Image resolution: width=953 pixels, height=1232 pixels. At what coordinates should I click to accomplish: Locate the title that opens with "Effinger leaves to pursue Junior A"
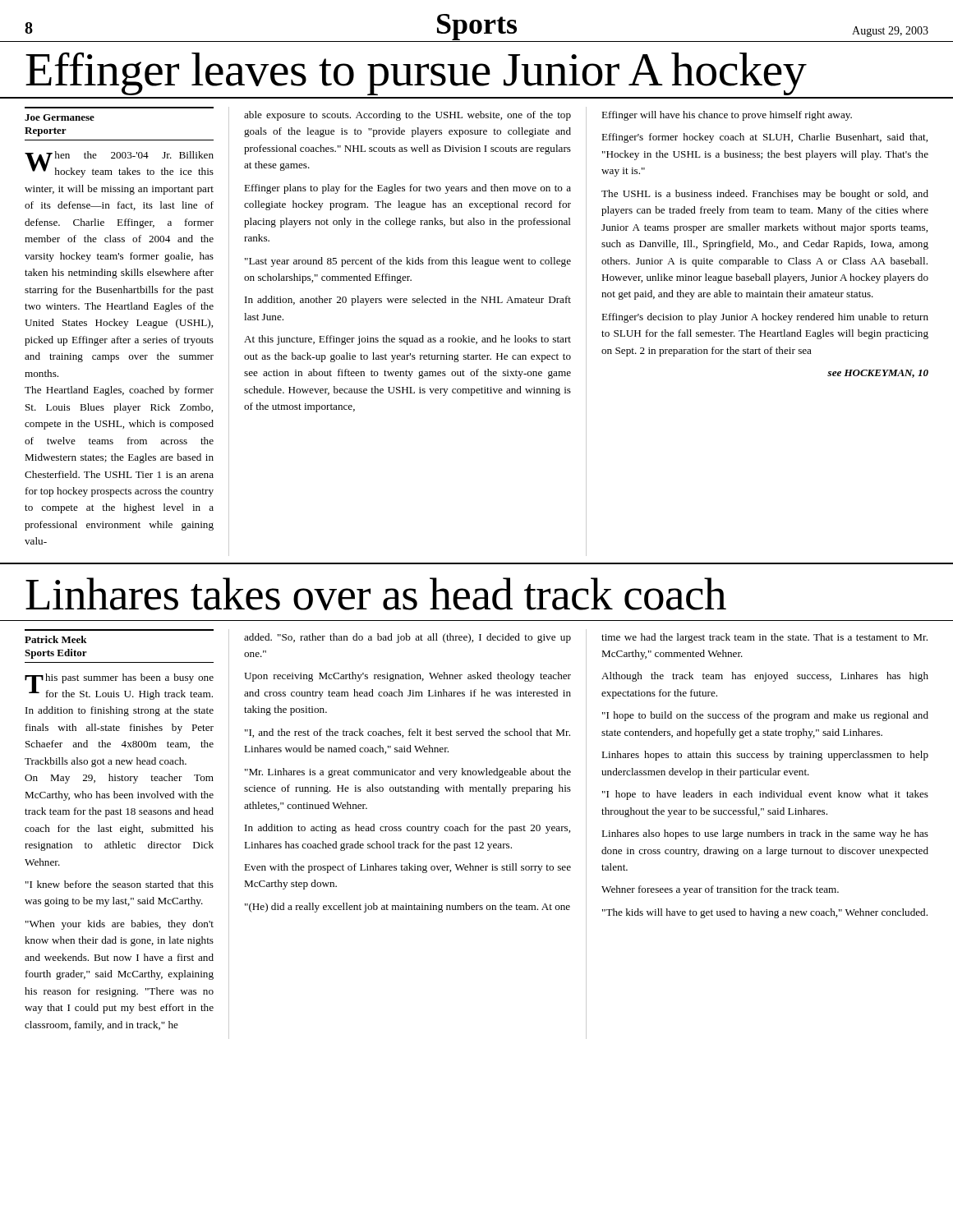tap(415, 69)
